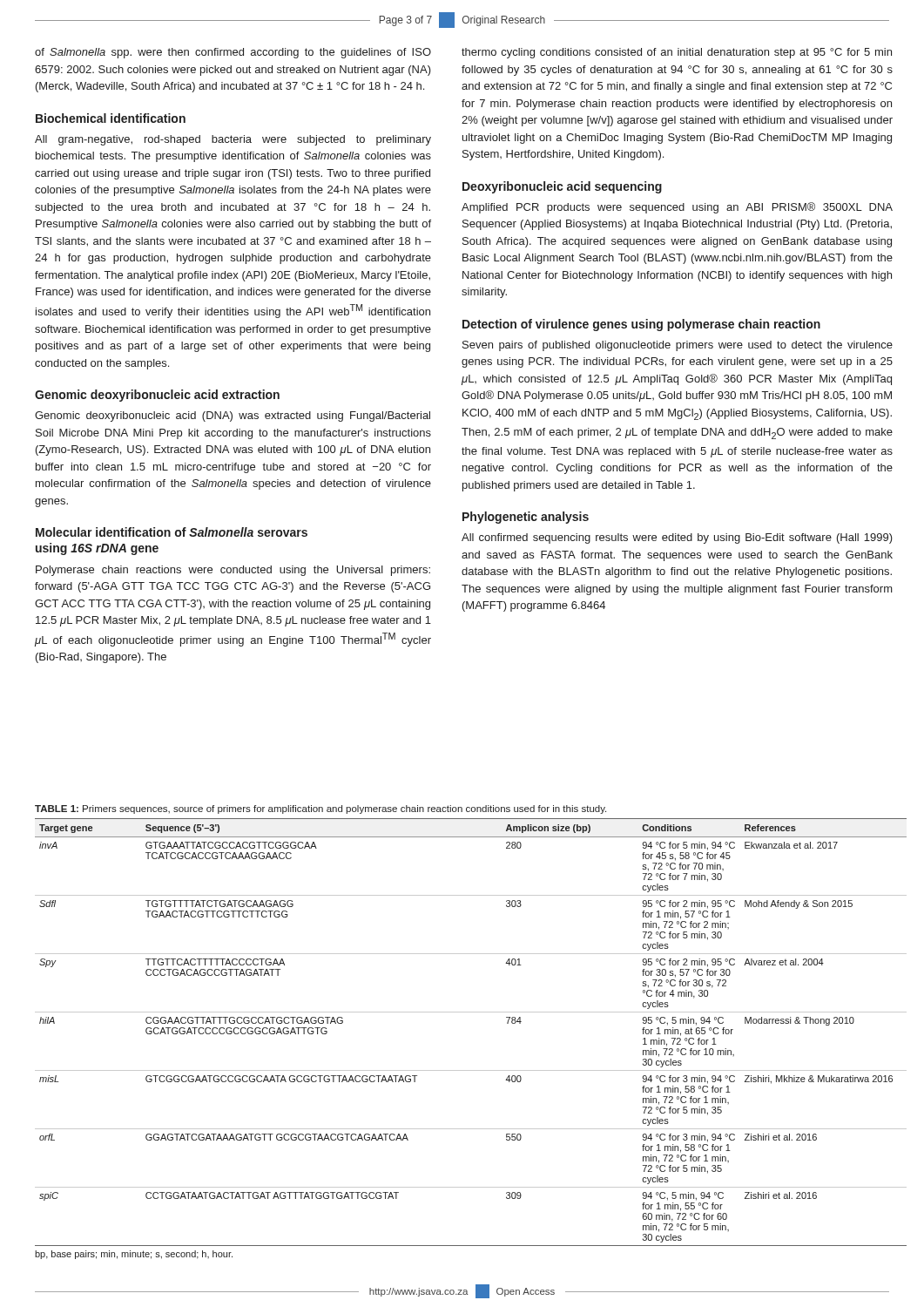Select the text block starting "thermo cycling conditions consisted of"
The image size is (924, 1307).
pyautogui.click(x=677, y=103)
